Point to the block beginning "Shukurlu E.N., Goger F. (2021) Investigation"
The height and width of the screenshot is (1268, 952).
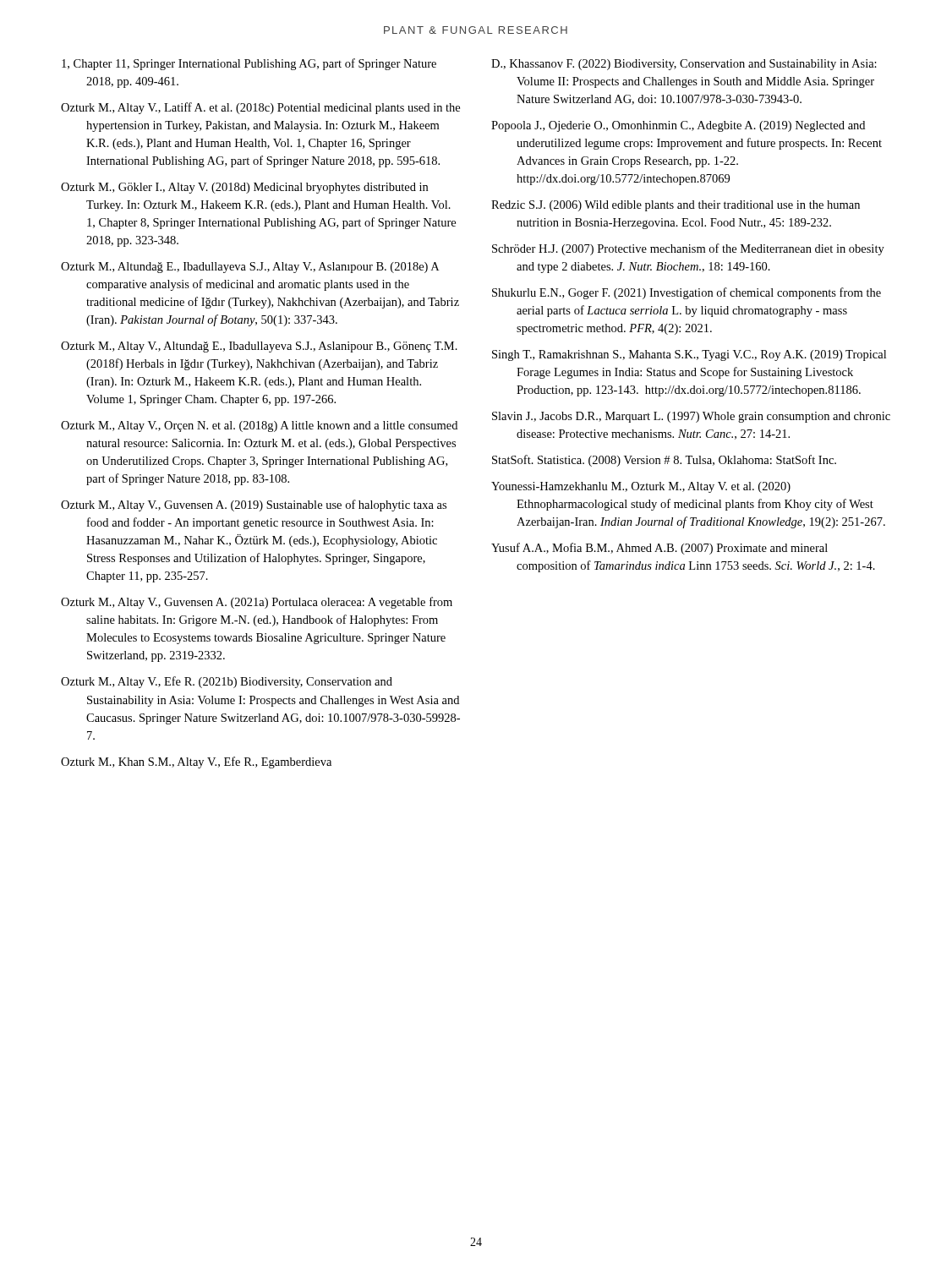[686, 310]
